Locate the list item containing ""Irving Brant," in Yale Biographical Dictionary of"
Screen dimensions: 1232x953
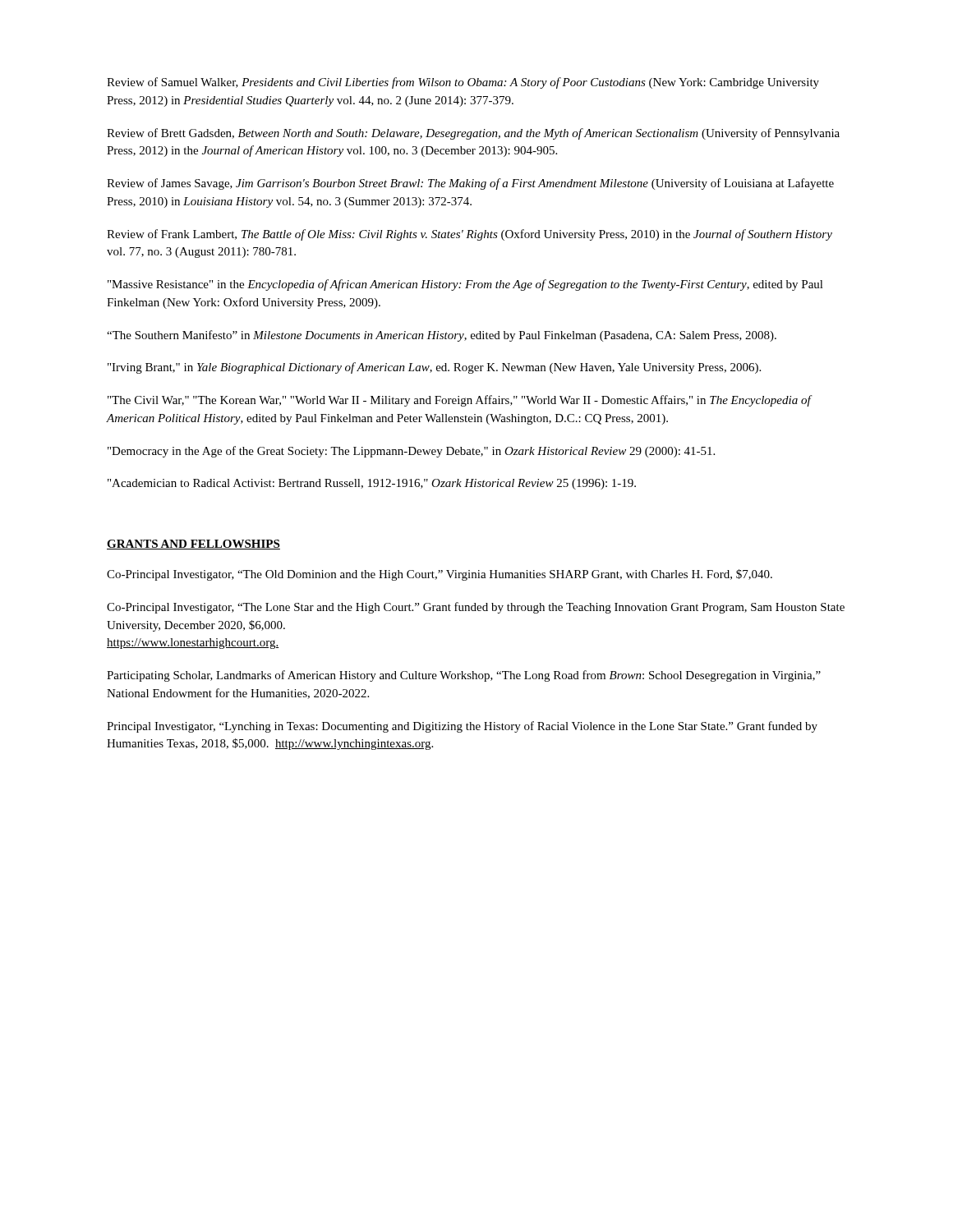coord(434,367)
